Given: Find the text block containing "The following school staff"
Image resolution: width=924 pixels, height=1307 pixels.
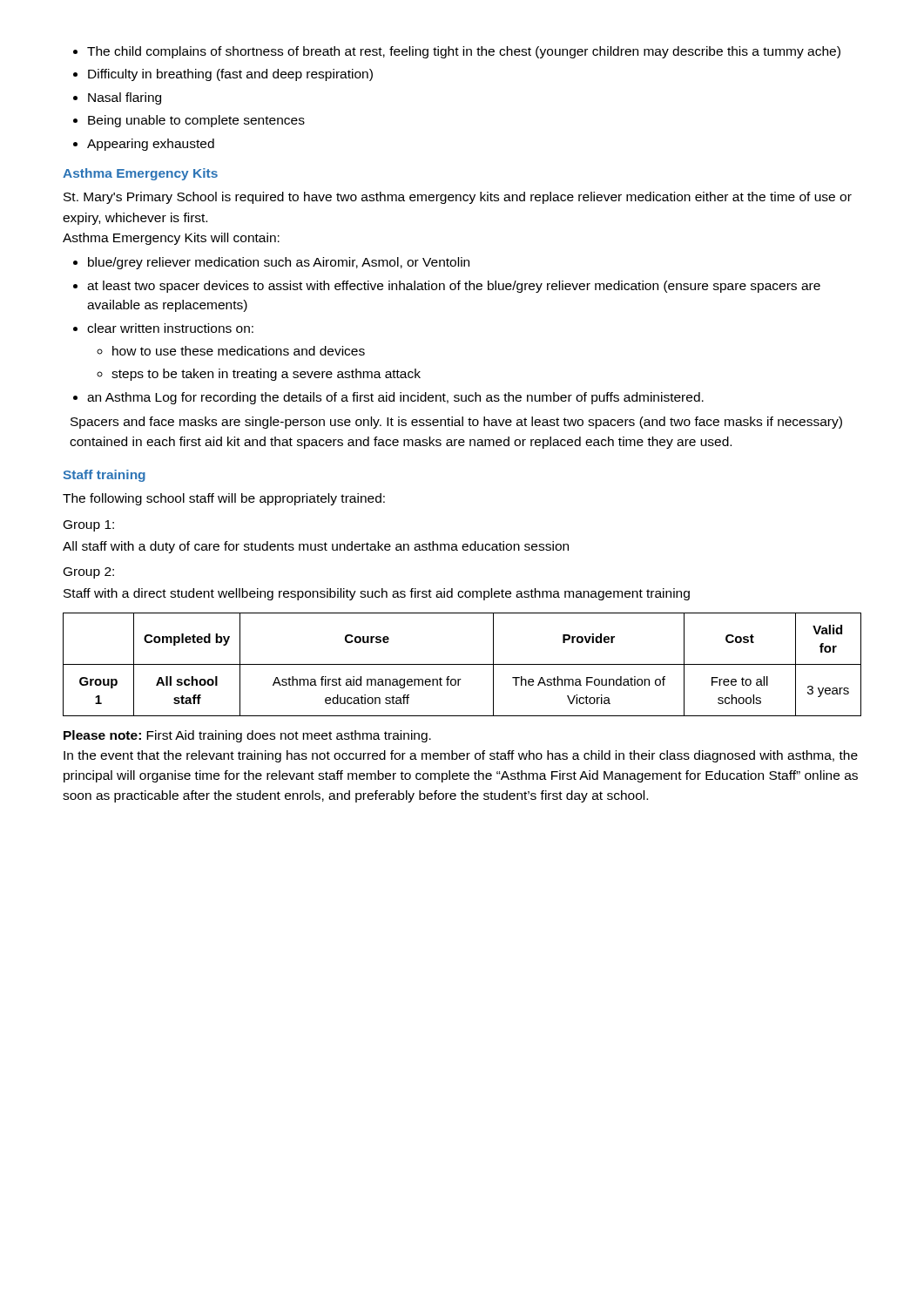Looking at the screenshot, I should tap(224, 498).
